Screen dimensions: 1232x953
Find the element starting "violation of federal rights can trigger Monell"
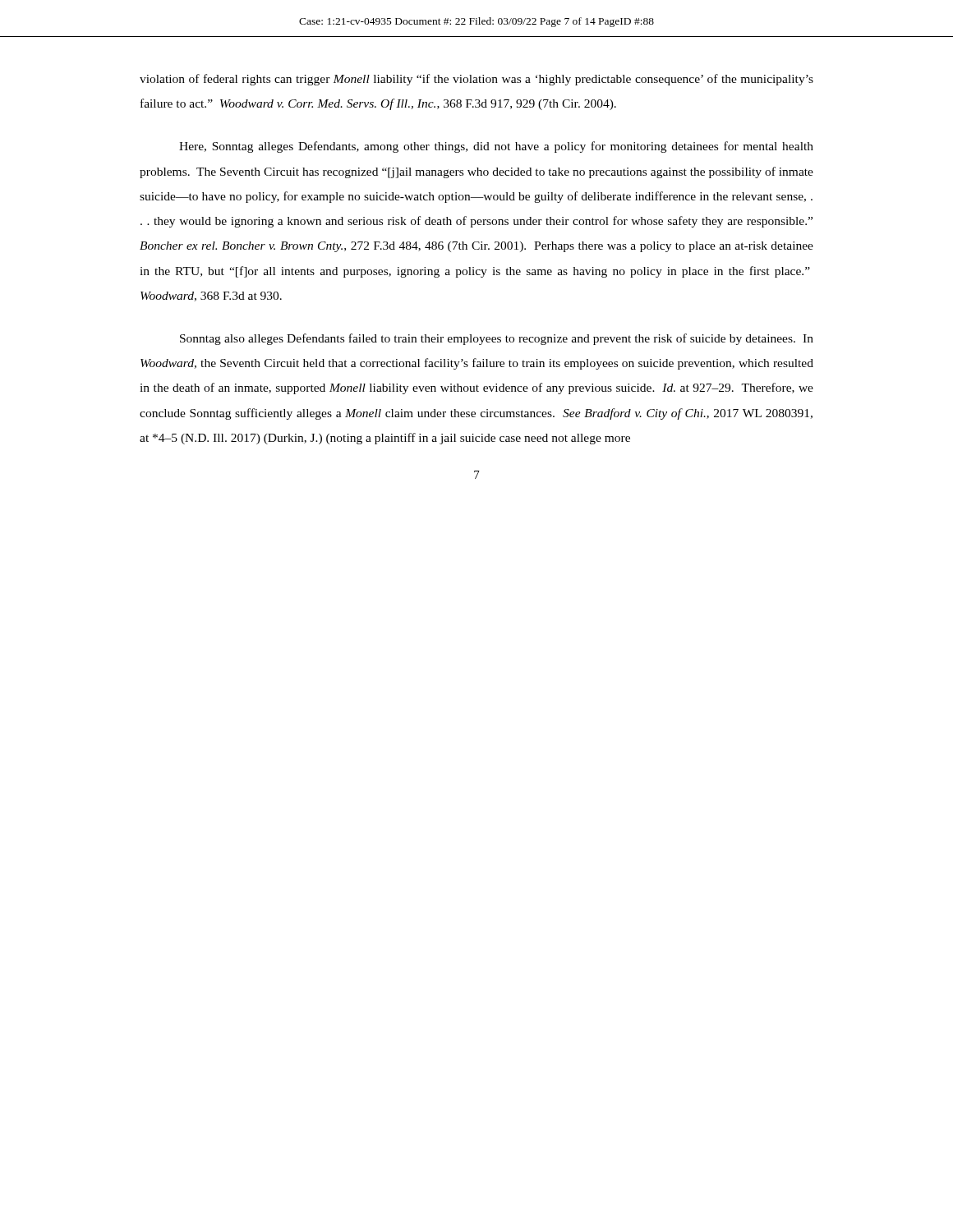click(x=476, y=91)
